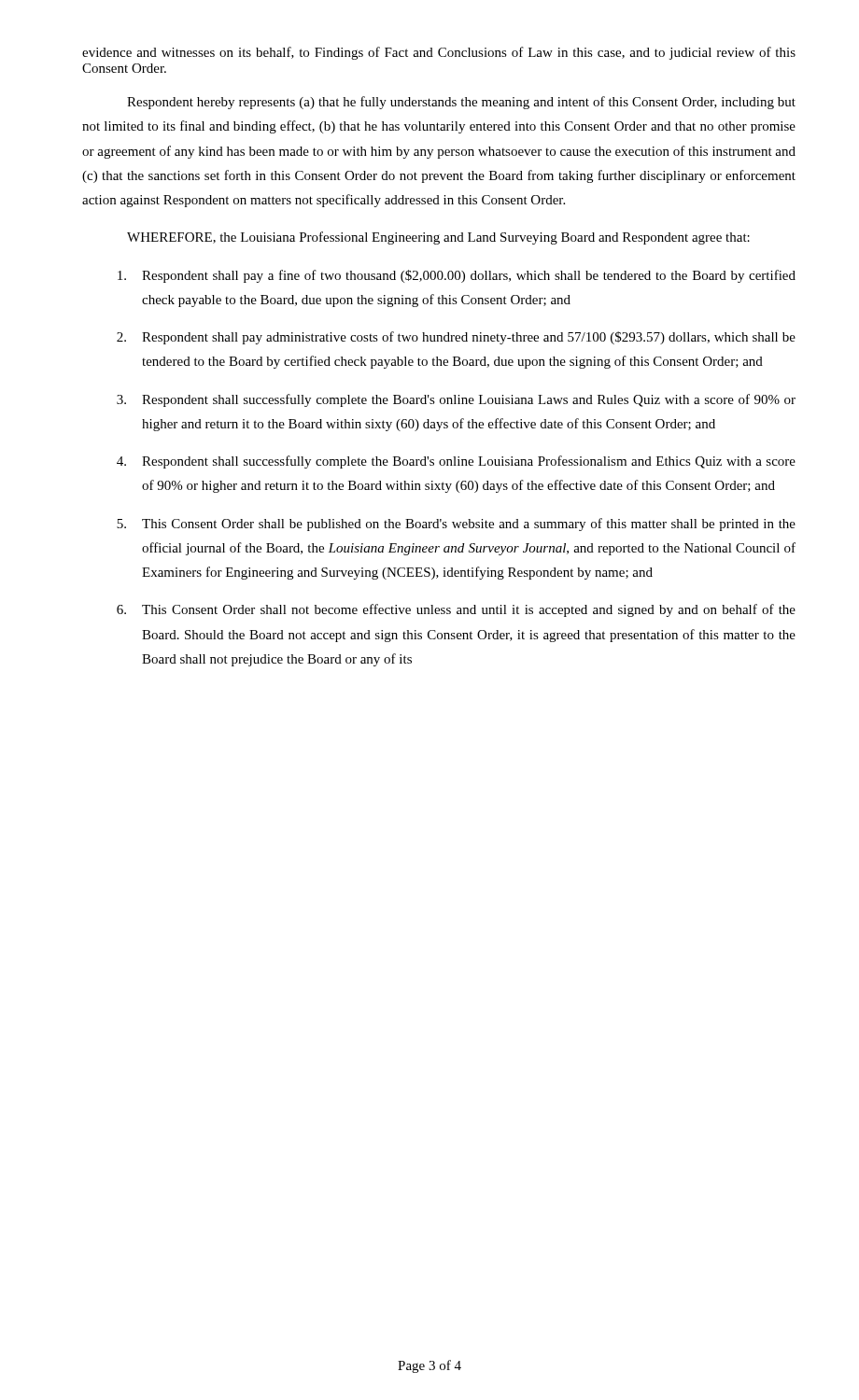This screenshot has width=859, height=1400.
Task: Click on the list item that reads "3. Respondent shall successfully complete the Board's online"
Action: click(x=439, y=411)
